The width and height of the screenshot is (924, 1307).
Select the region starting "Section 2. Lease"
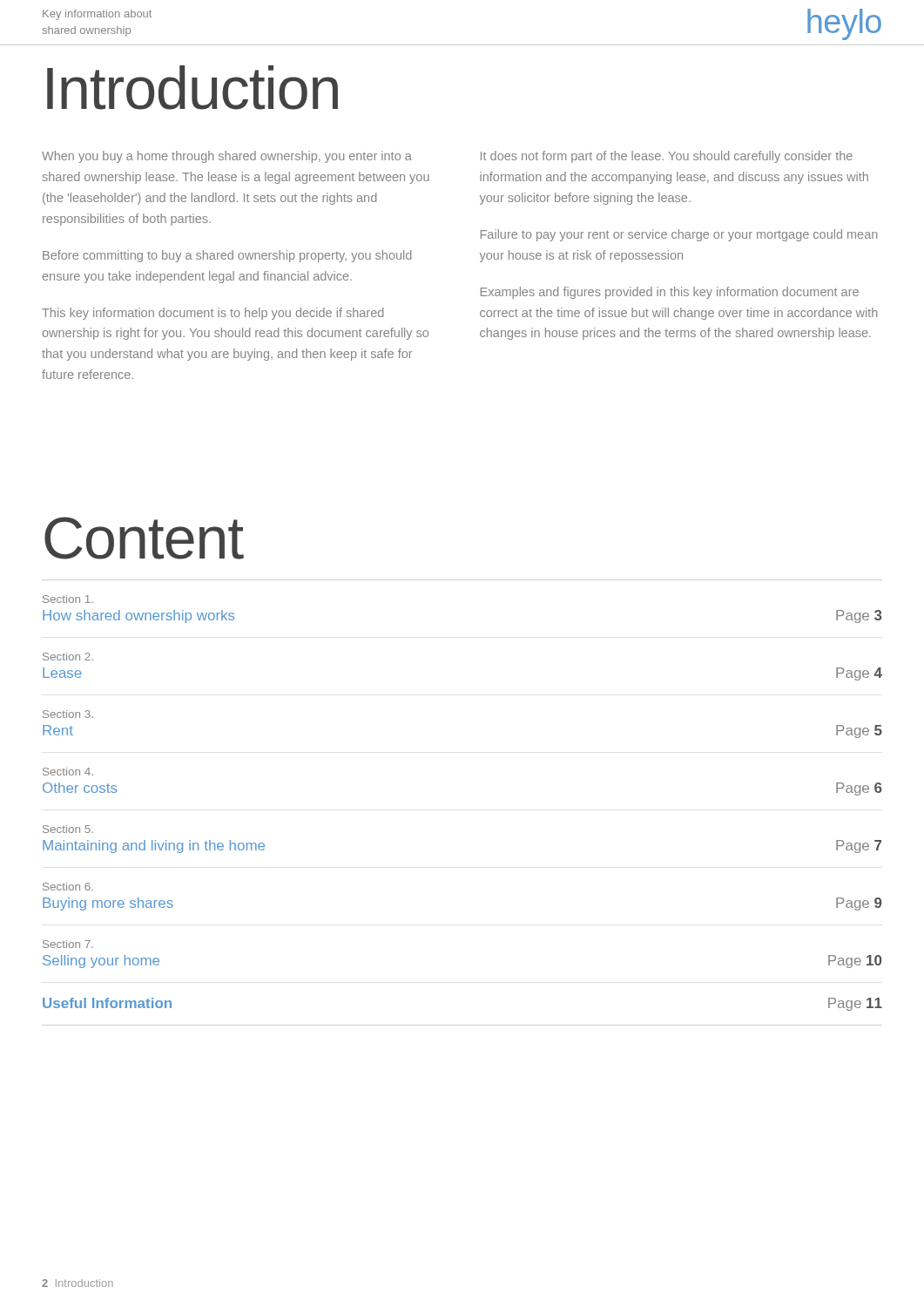pyautogui.click(x=68, y=657)
